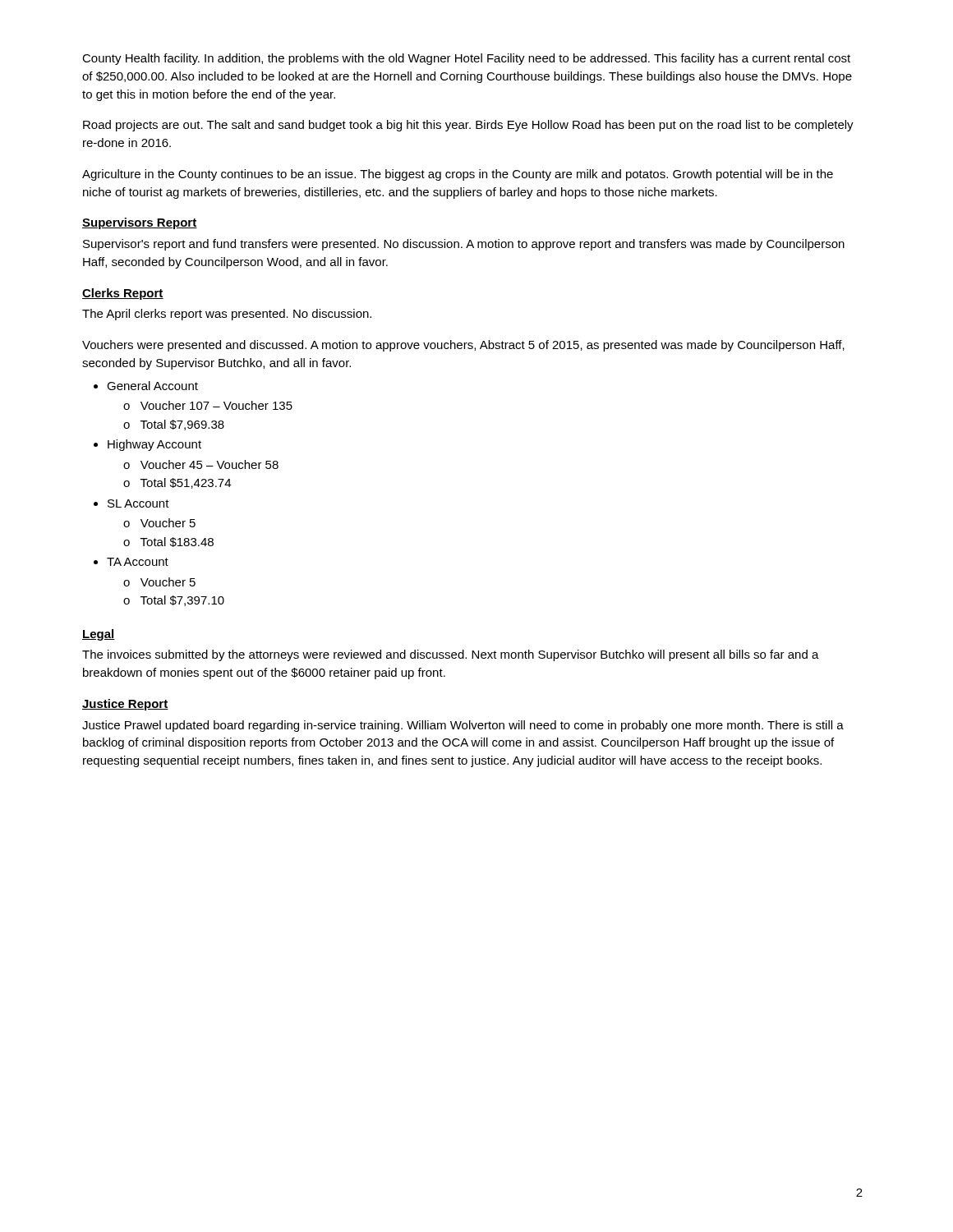Click where it says "Justice Report"

(x=125, y=703)
